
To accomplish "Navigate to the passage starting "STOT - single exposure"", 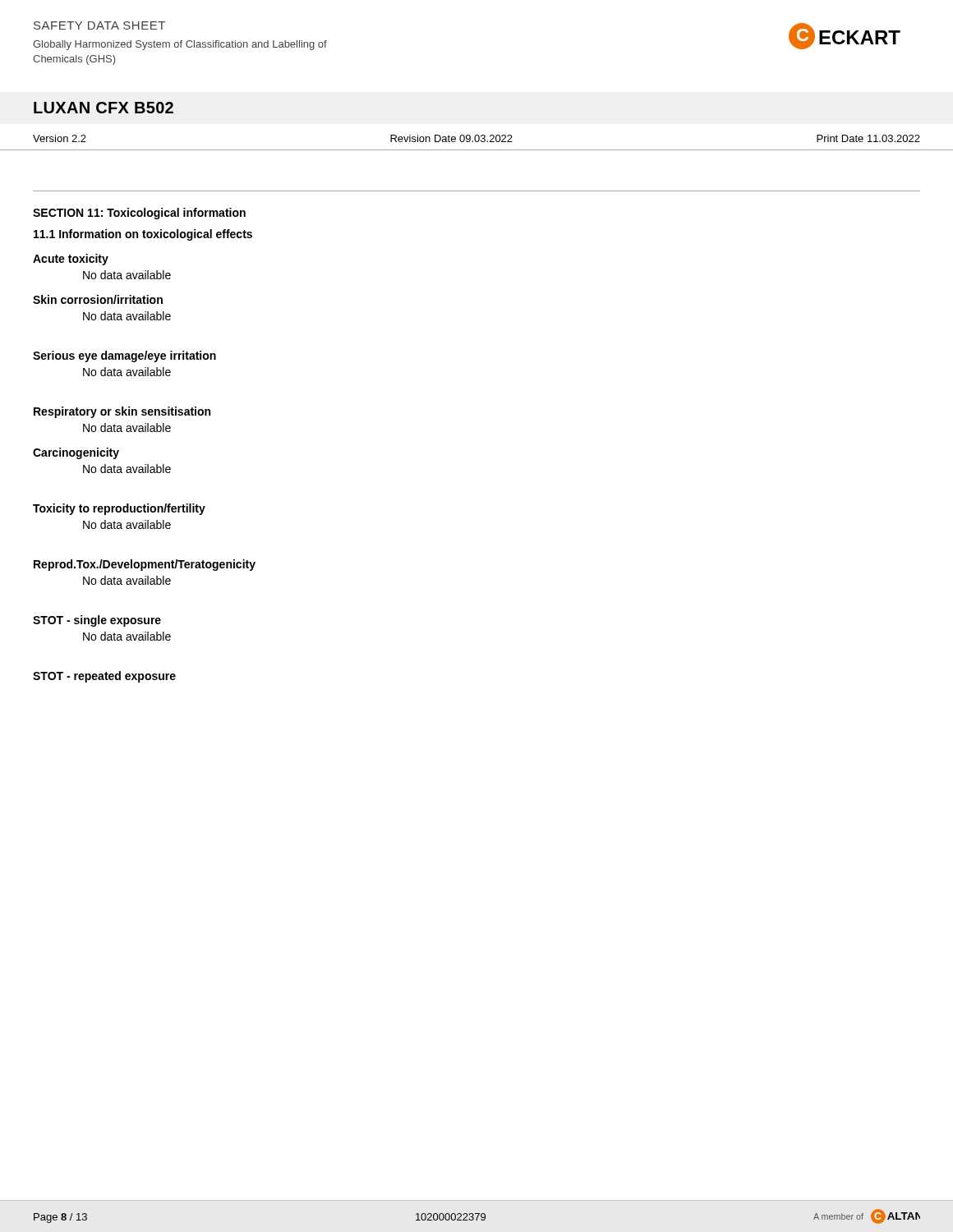I will click(97, 620).
